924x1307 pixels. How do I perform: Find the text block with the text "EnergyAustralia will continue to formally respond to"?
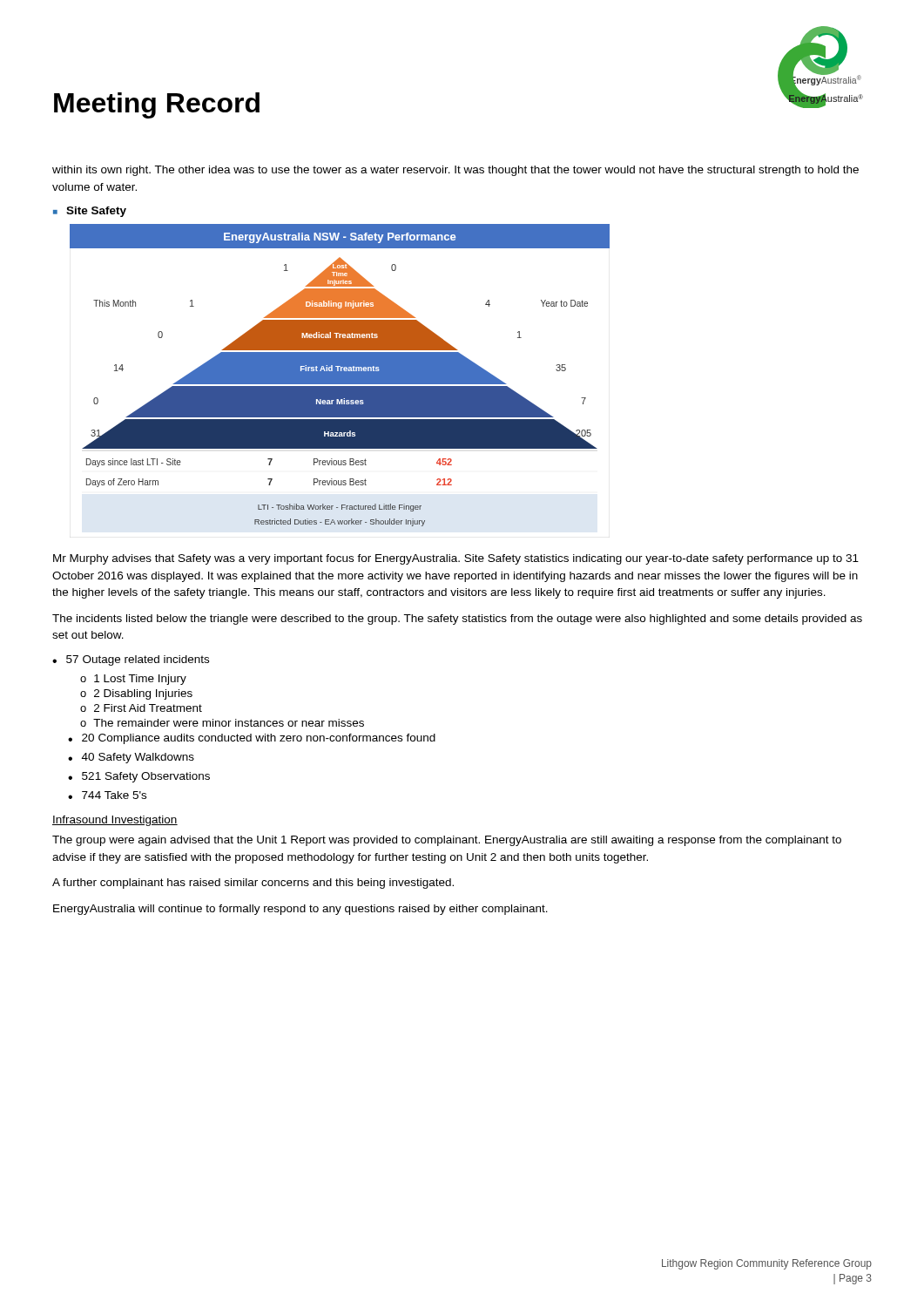pyautogui.click(x=300, y=908)
